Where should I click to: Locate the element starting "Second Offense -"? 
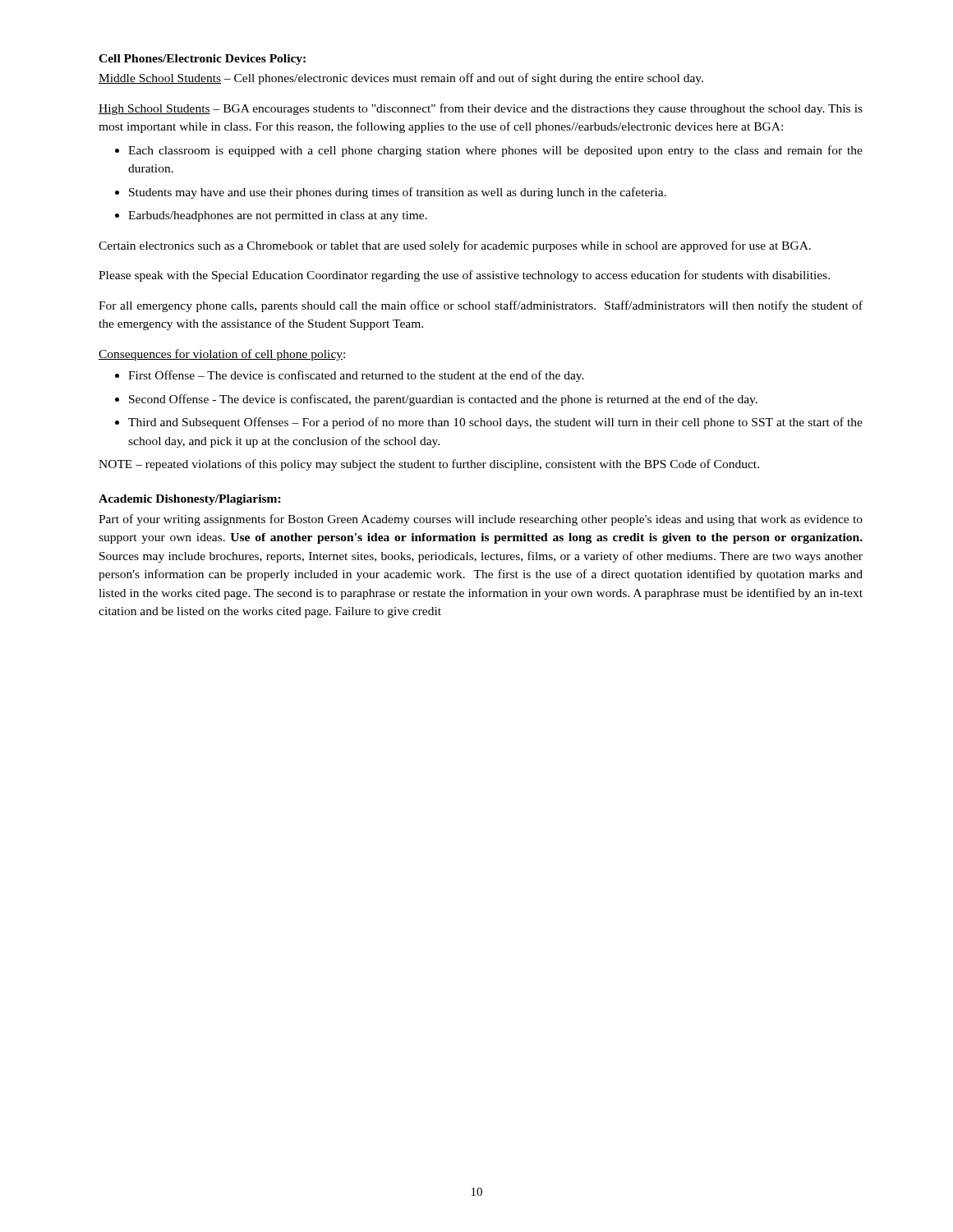click(x=443, y=398)
